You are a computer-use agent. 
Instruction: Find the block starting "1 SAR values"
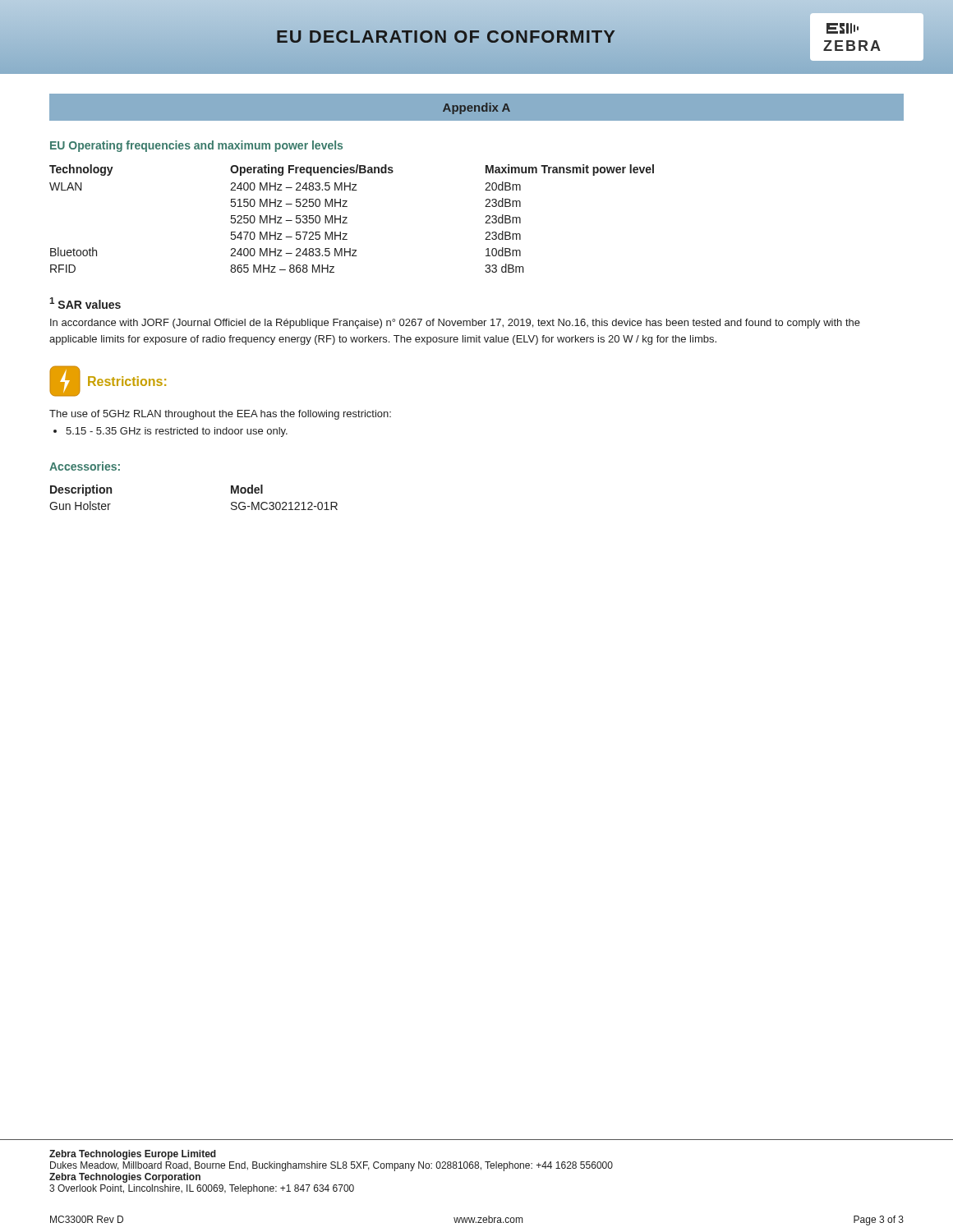tap(85, 303)
